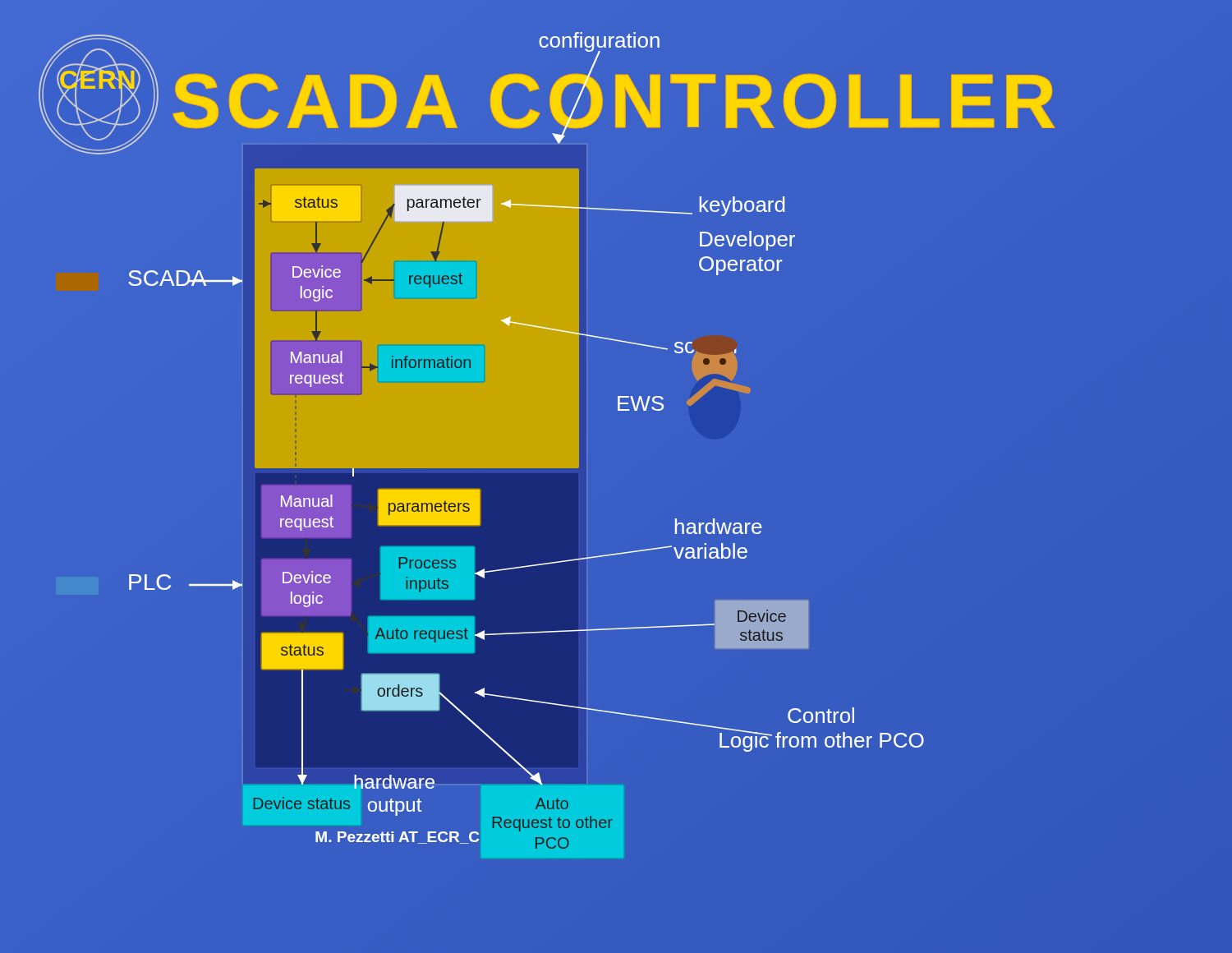Locate the schematic

(x=616, y=476)
